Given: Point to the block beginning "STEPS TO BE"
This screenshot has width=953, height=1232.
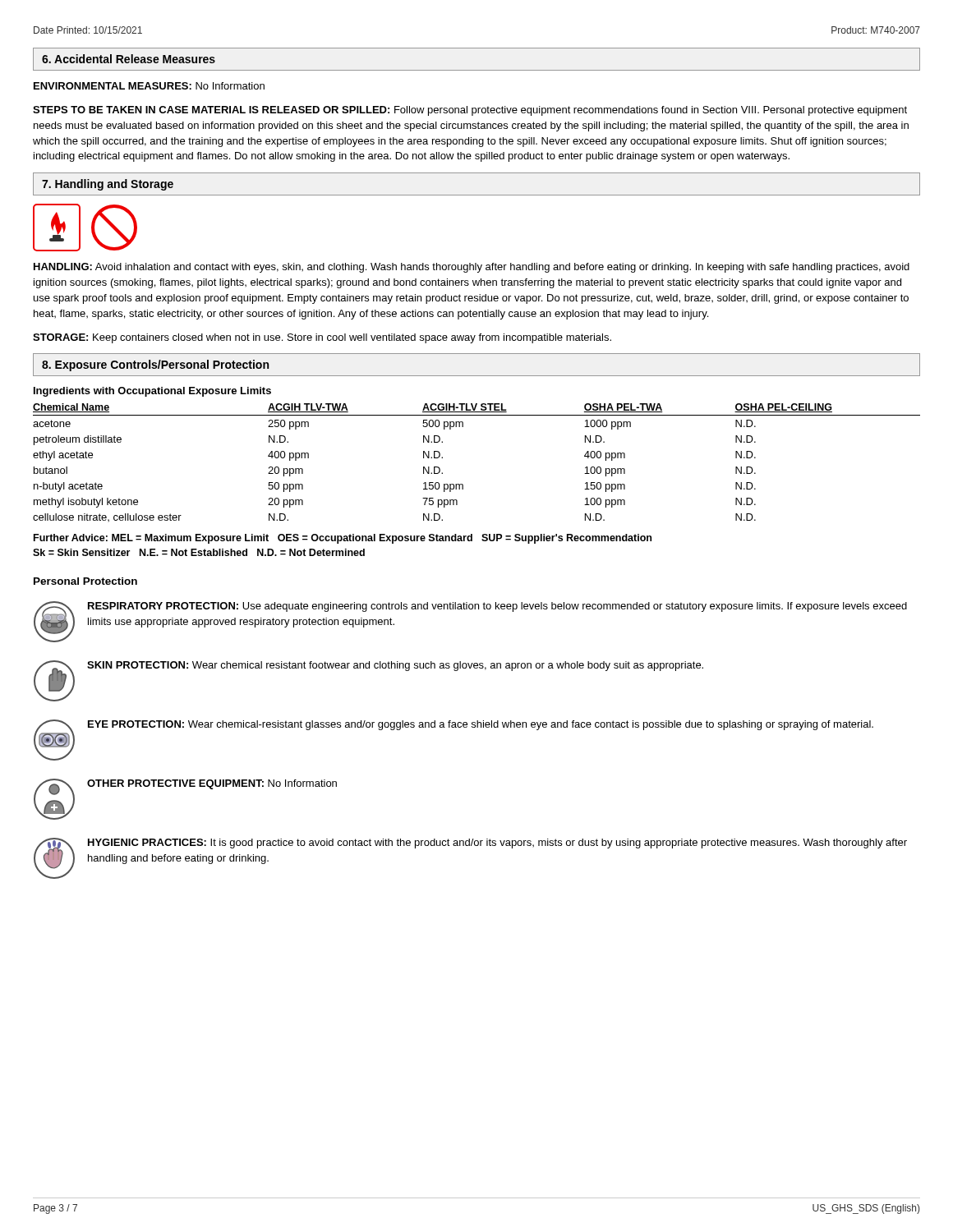Looking at the screenshot, I should (471, 133).
